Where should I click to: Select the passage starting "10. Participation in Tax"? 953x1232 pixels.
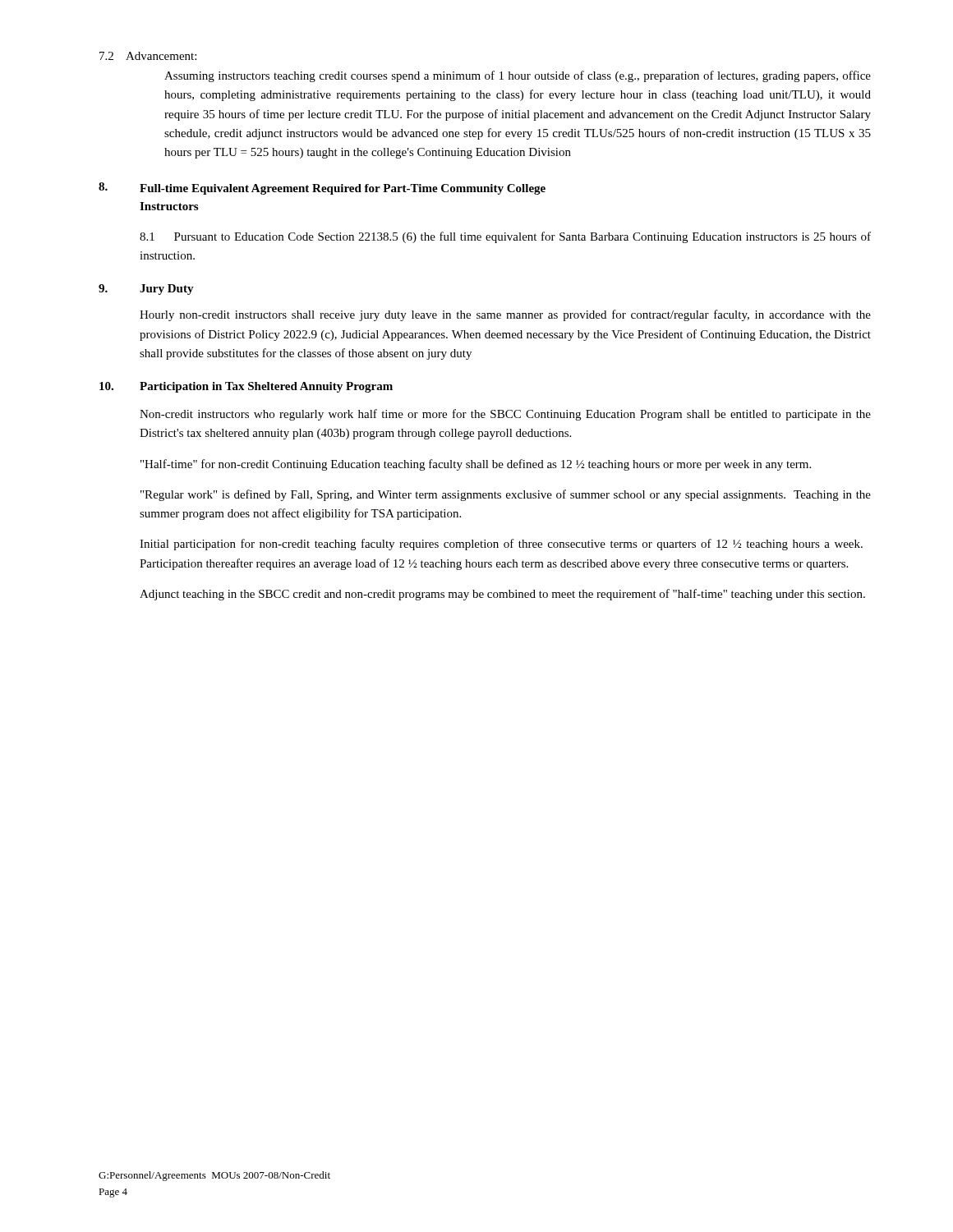click(x=246, y=386)
